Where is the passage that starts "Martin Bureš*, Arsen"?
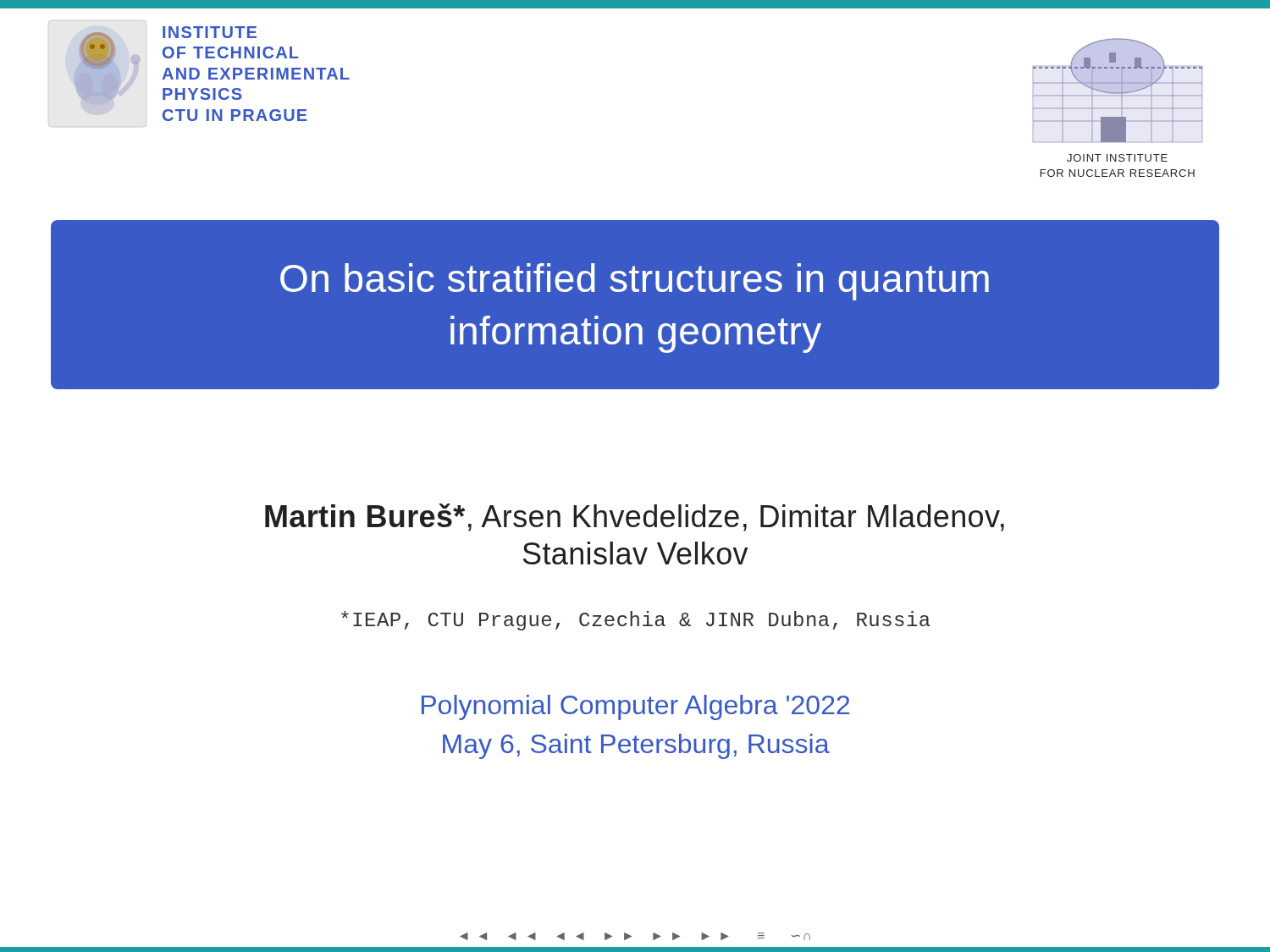 click(x=635, y=536)
